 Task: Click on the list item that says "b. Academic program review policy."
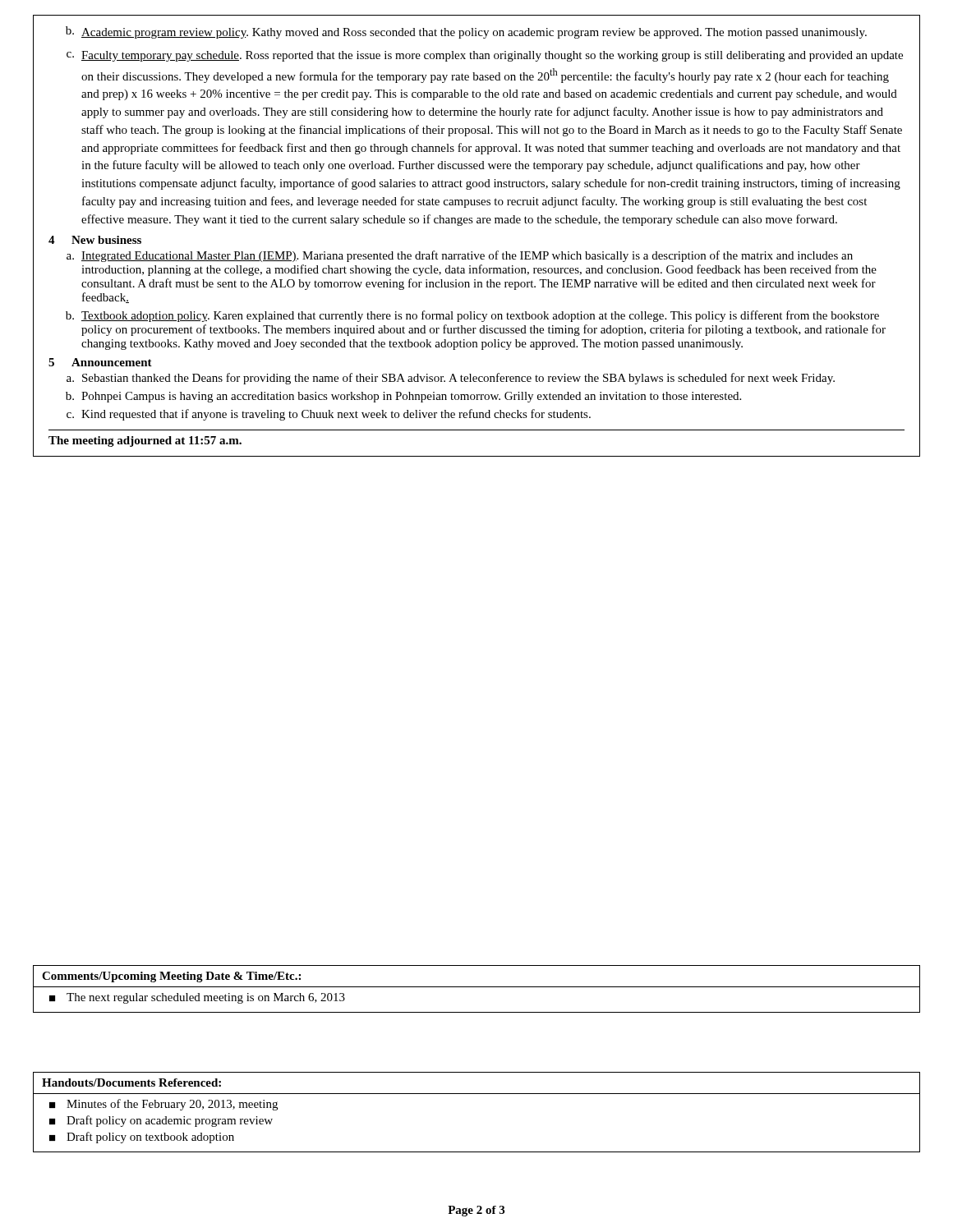pos(458,33)
